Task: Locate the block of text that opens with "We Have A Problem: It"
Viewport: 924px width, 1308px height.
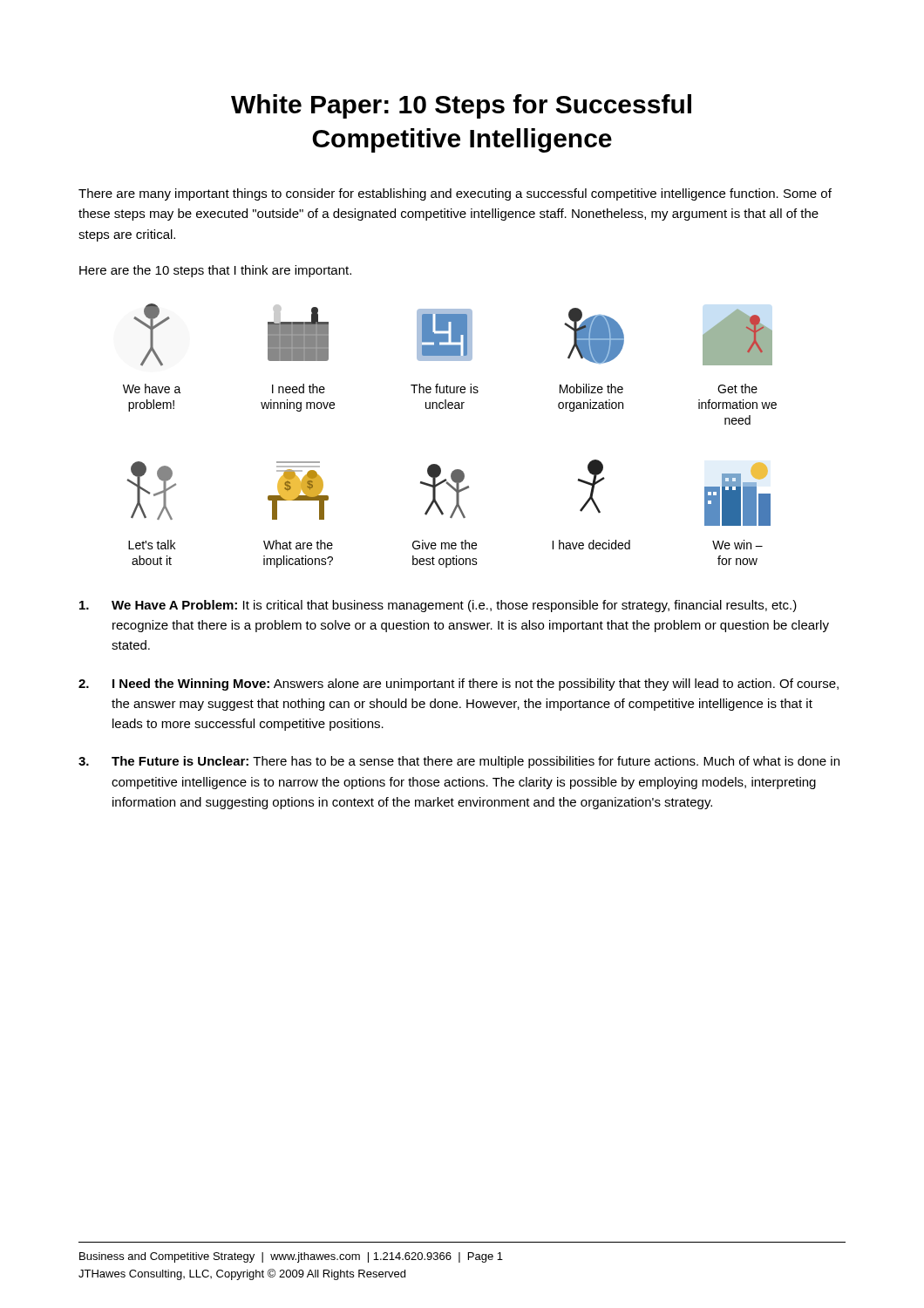Action: tap(462, 625)
